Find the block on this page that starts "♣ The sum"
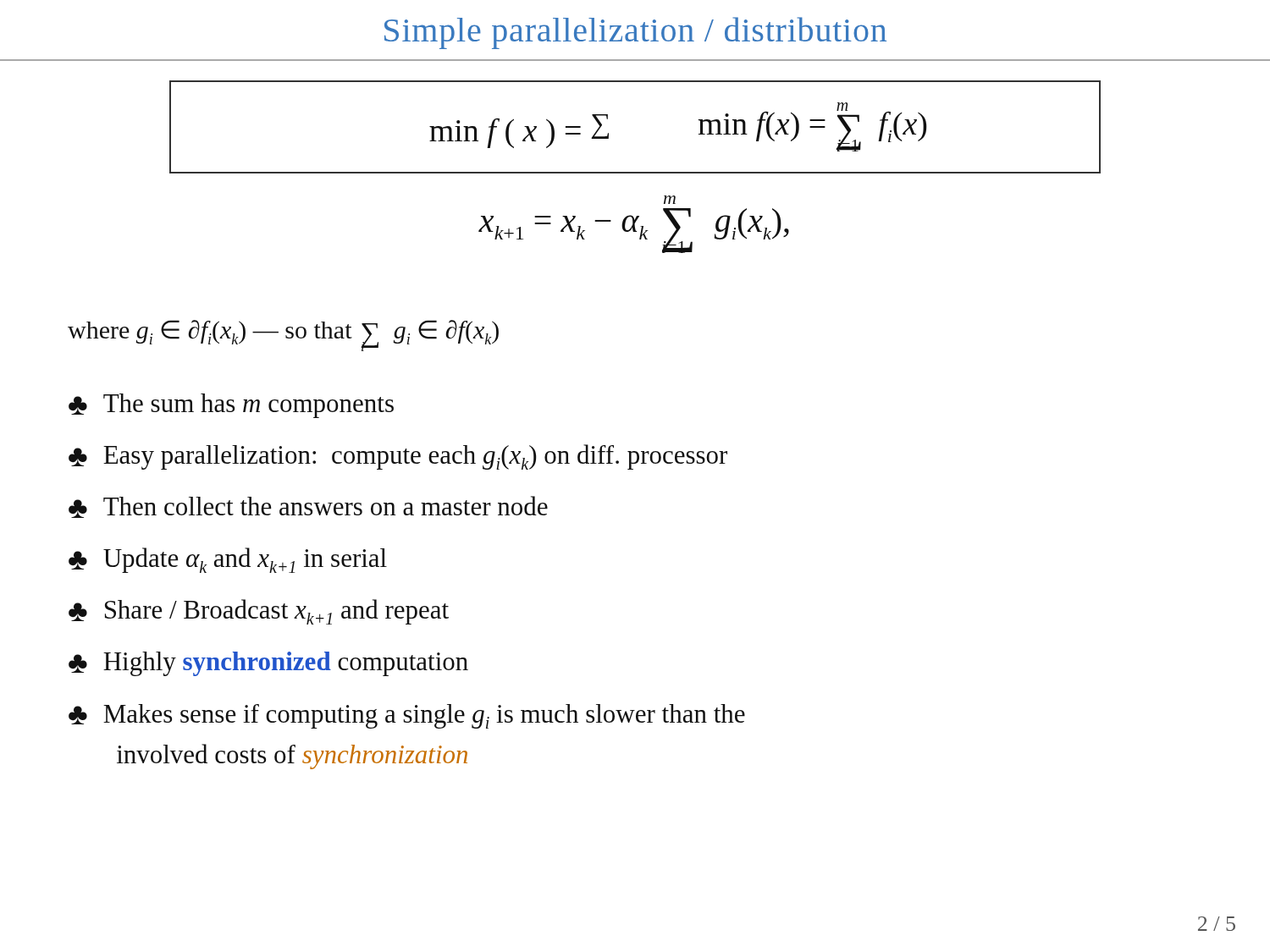Screen dimensions: 952x1270 231,406
